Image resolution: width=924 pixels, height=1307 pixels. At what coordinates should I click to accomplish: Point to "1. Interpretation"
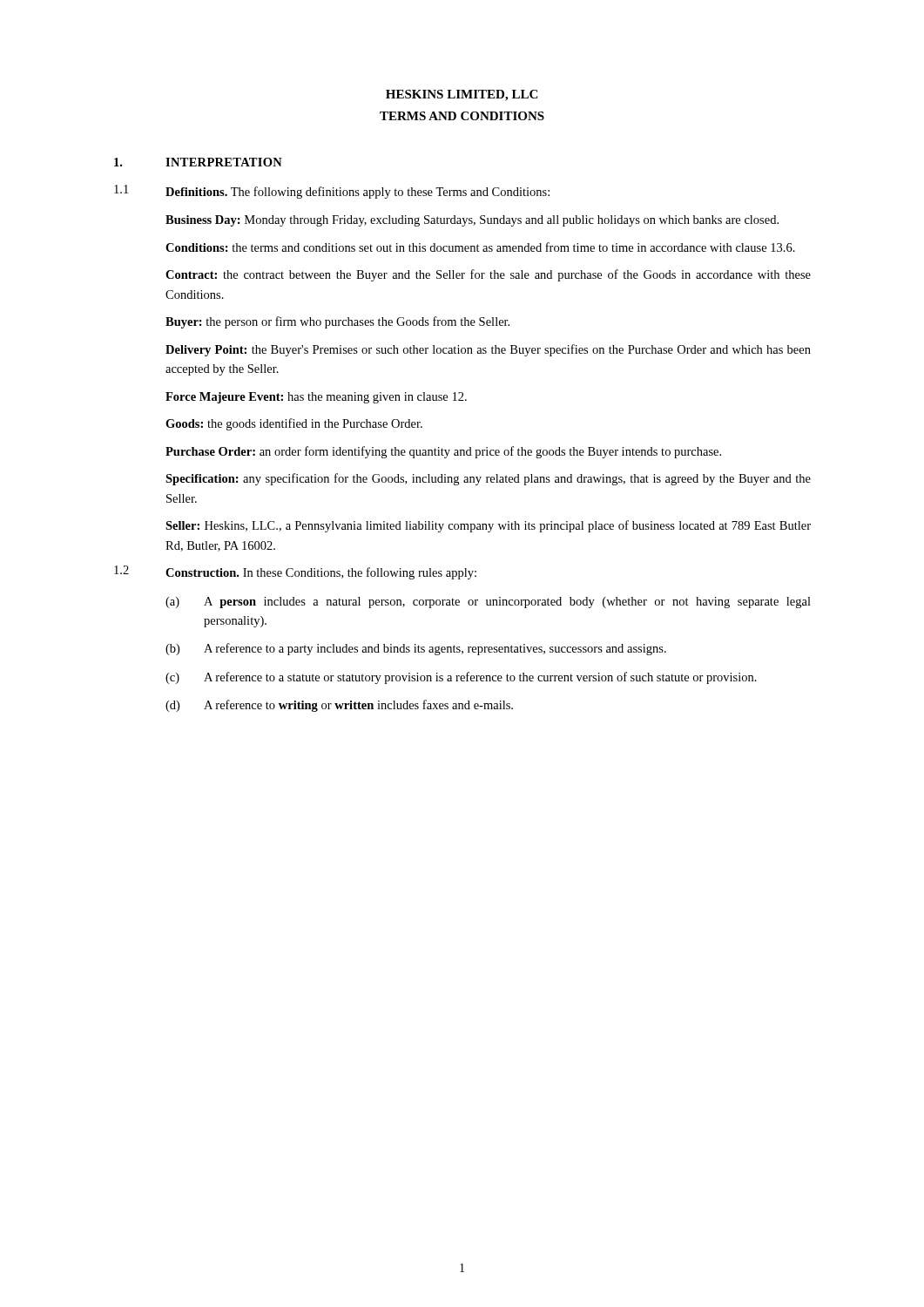[198, 163]
